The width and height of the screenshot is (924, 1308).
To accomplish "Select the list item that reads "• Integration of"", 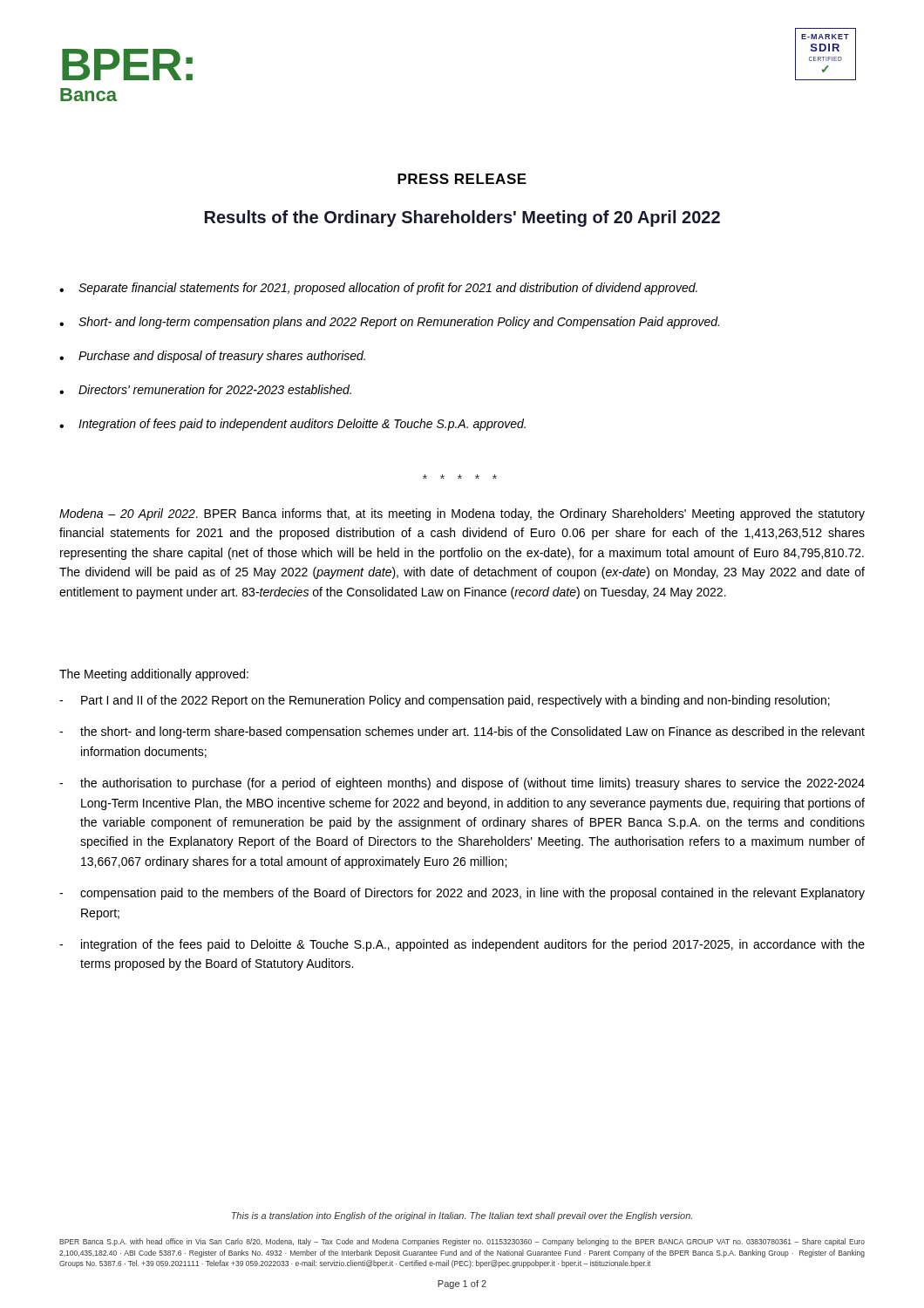I will (293, 426).
